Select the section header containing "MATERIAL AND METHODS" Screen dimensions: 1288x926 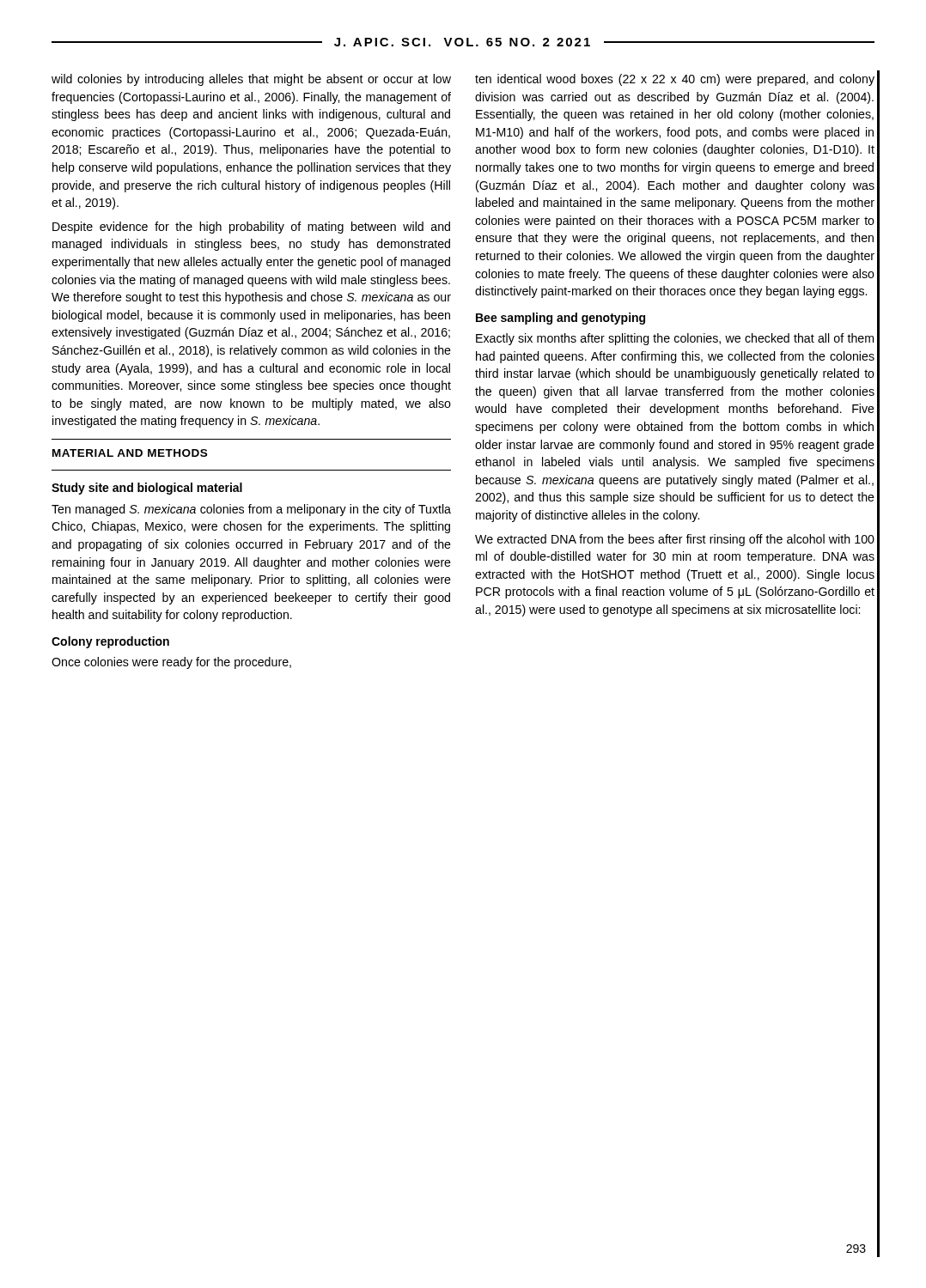pyautogui.click(x=130, y=453)
